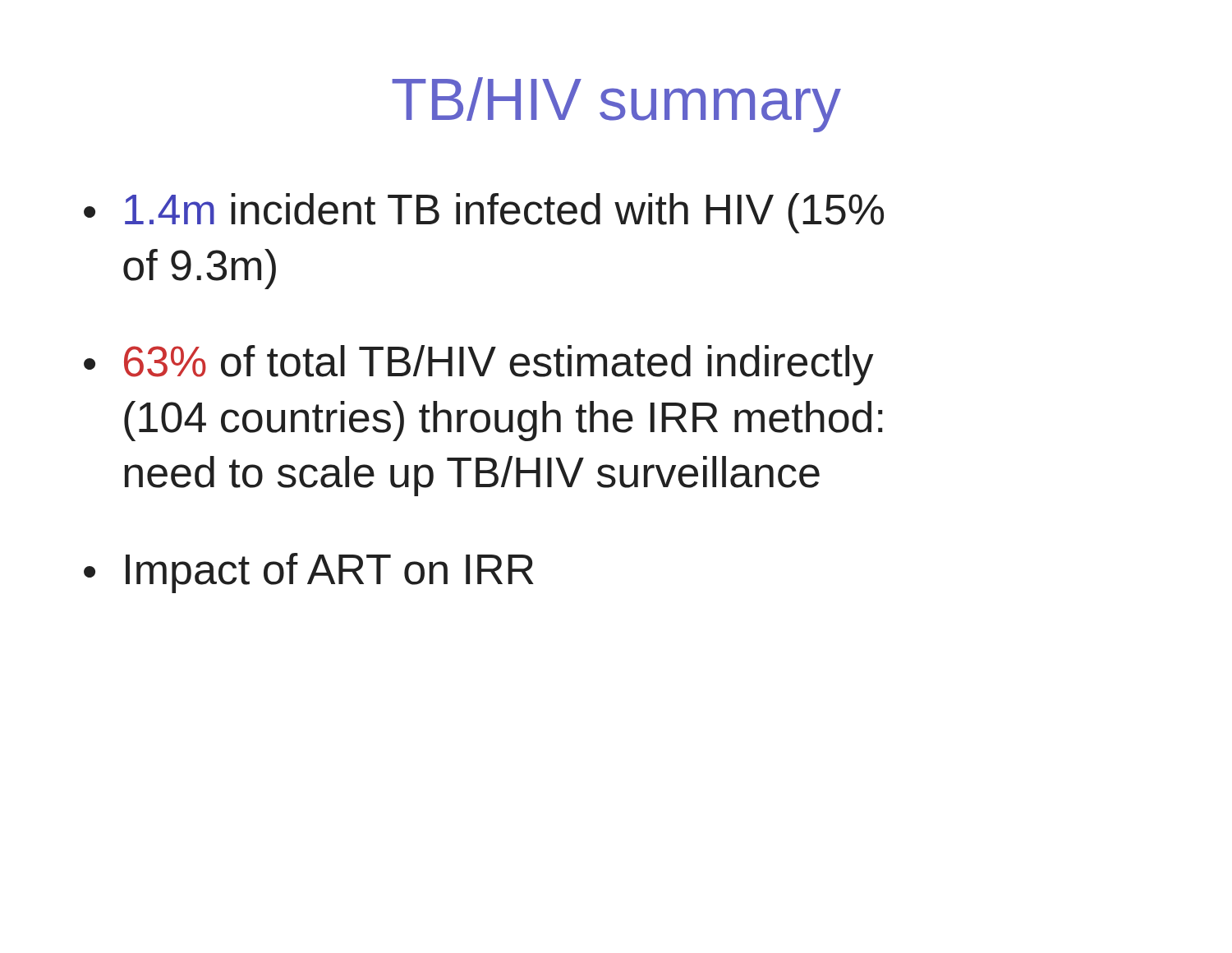Image resolution: width=1232 pixels, height=953 pixels.
Task: Select the list item that reads "• Impact of ART"
Action: [x=309, y=571]
